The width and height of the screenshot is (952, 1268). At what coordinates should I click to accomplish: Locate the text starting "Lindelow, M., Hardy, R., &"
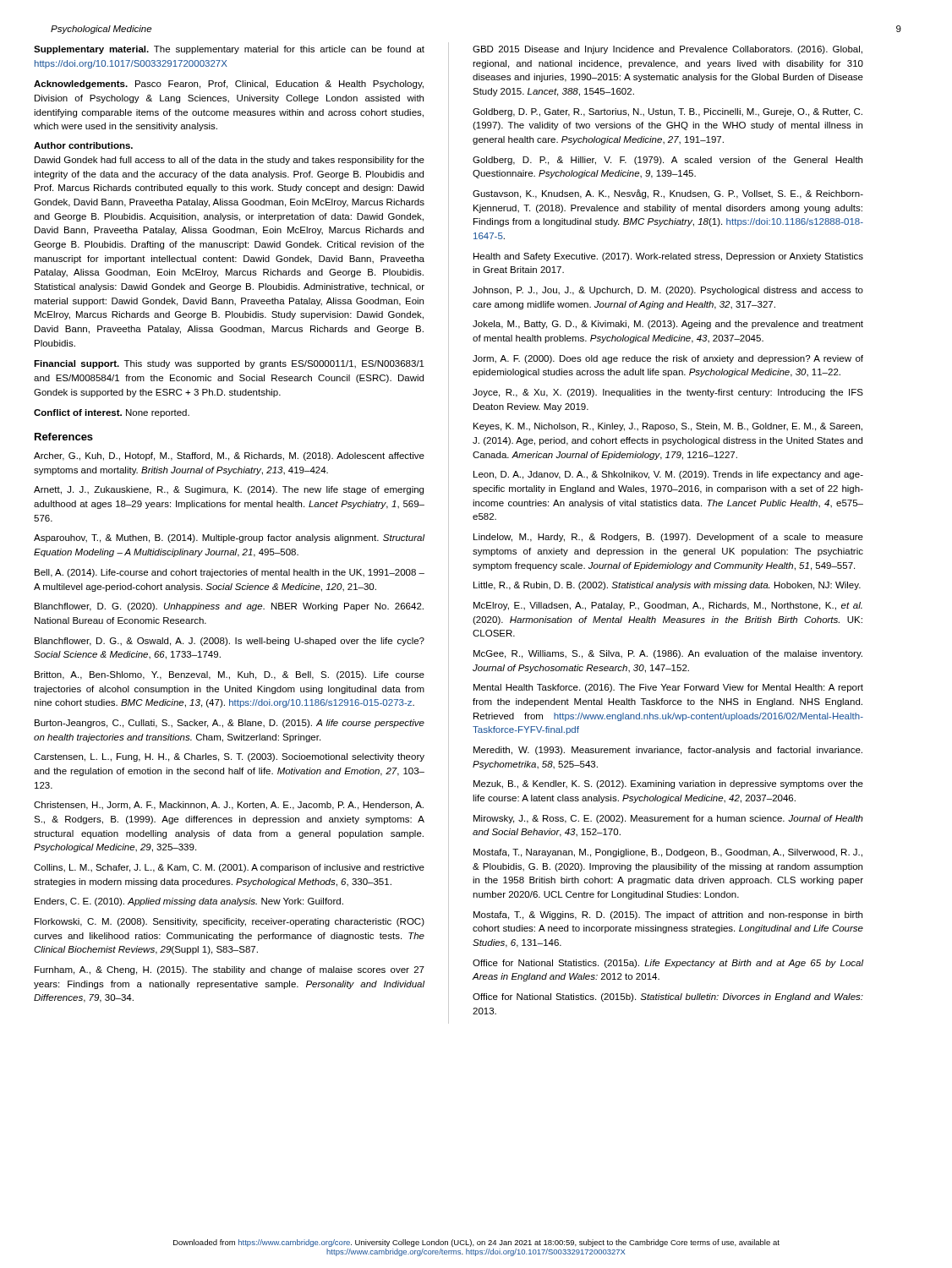(x=668, y=551)
